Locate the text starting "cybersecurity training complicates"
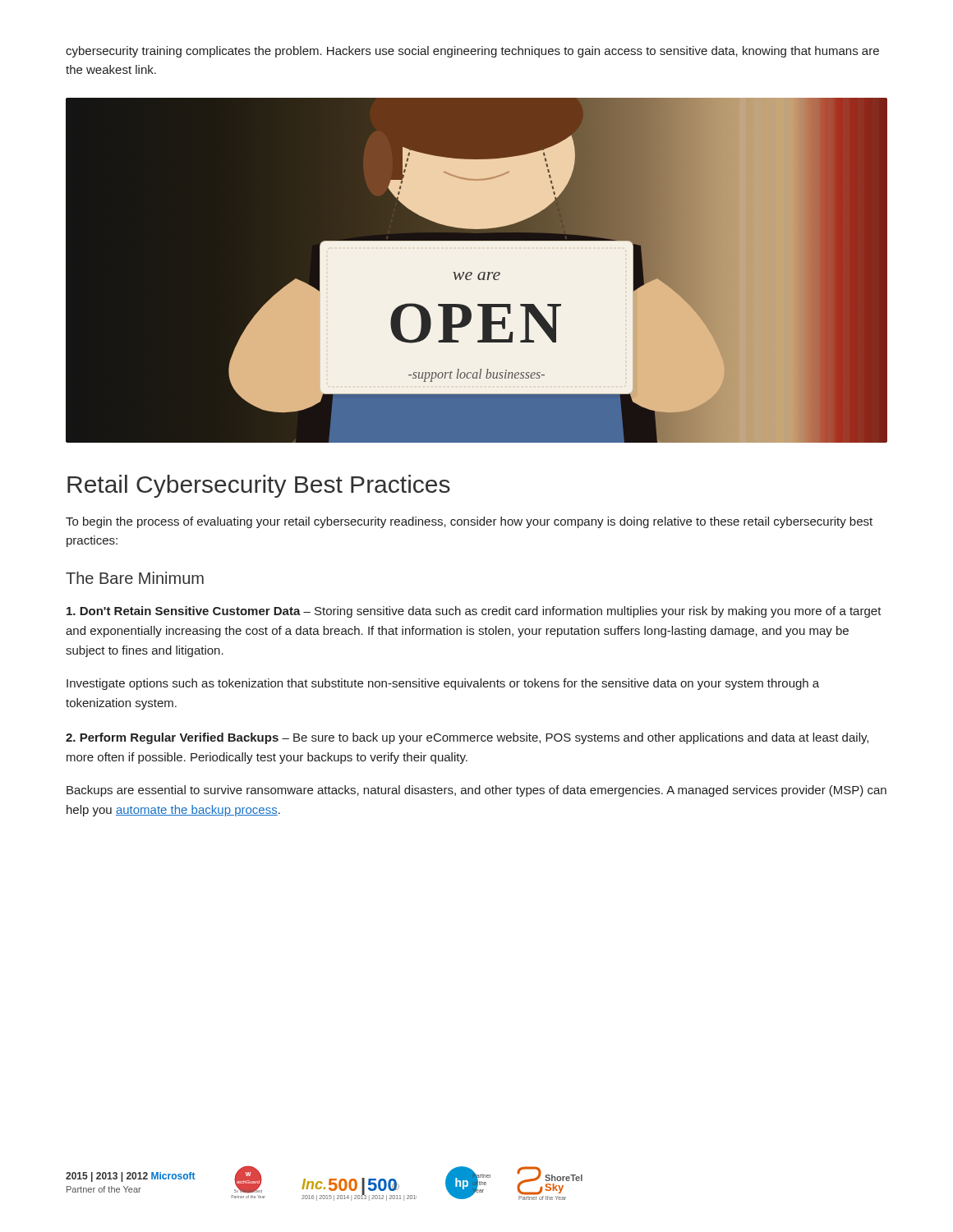This screenshot has height=1232, width=953. click(473, 60)
